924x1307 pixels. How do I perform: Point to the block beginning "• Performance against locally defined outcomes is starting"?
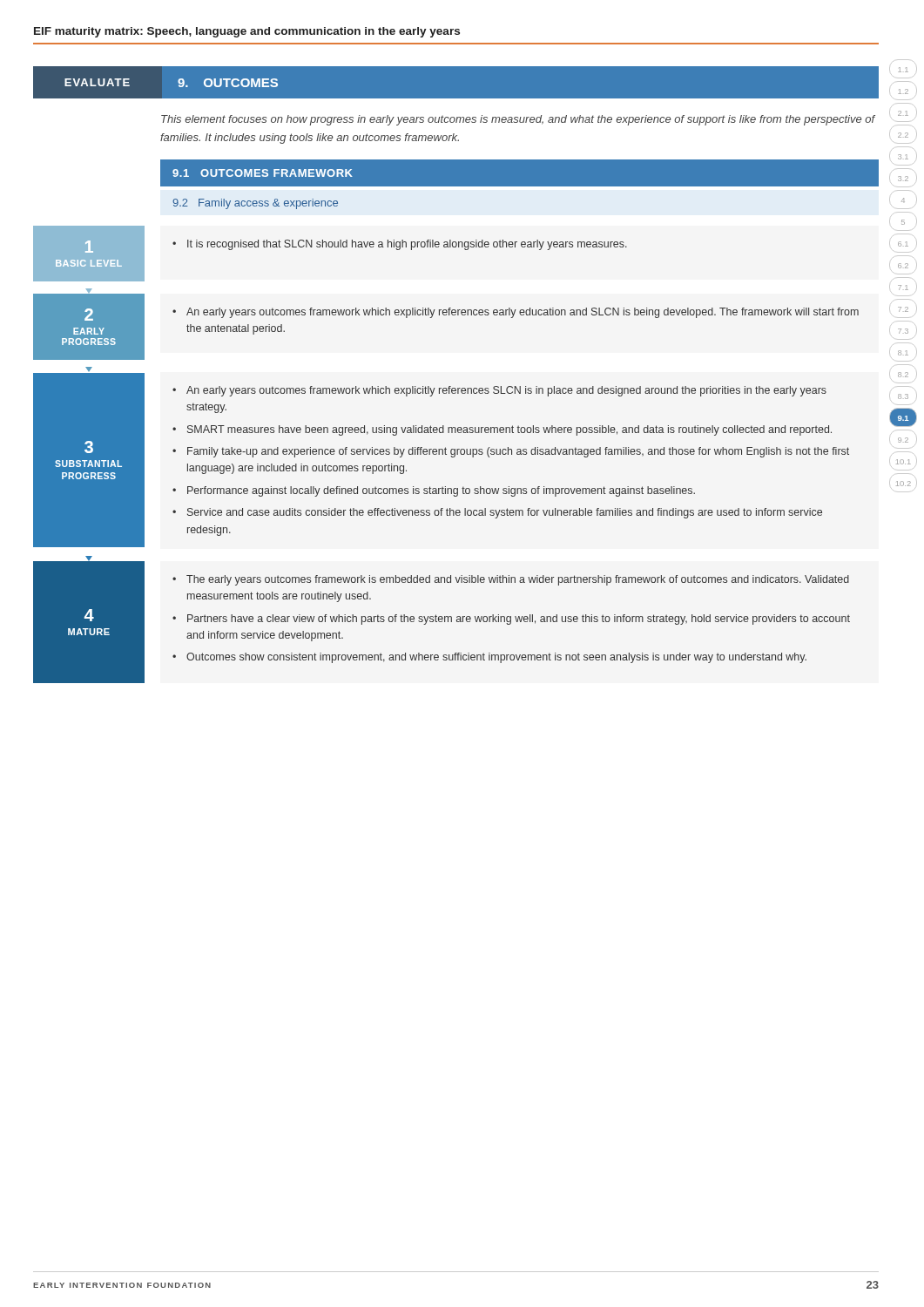[x=434, y=491]
